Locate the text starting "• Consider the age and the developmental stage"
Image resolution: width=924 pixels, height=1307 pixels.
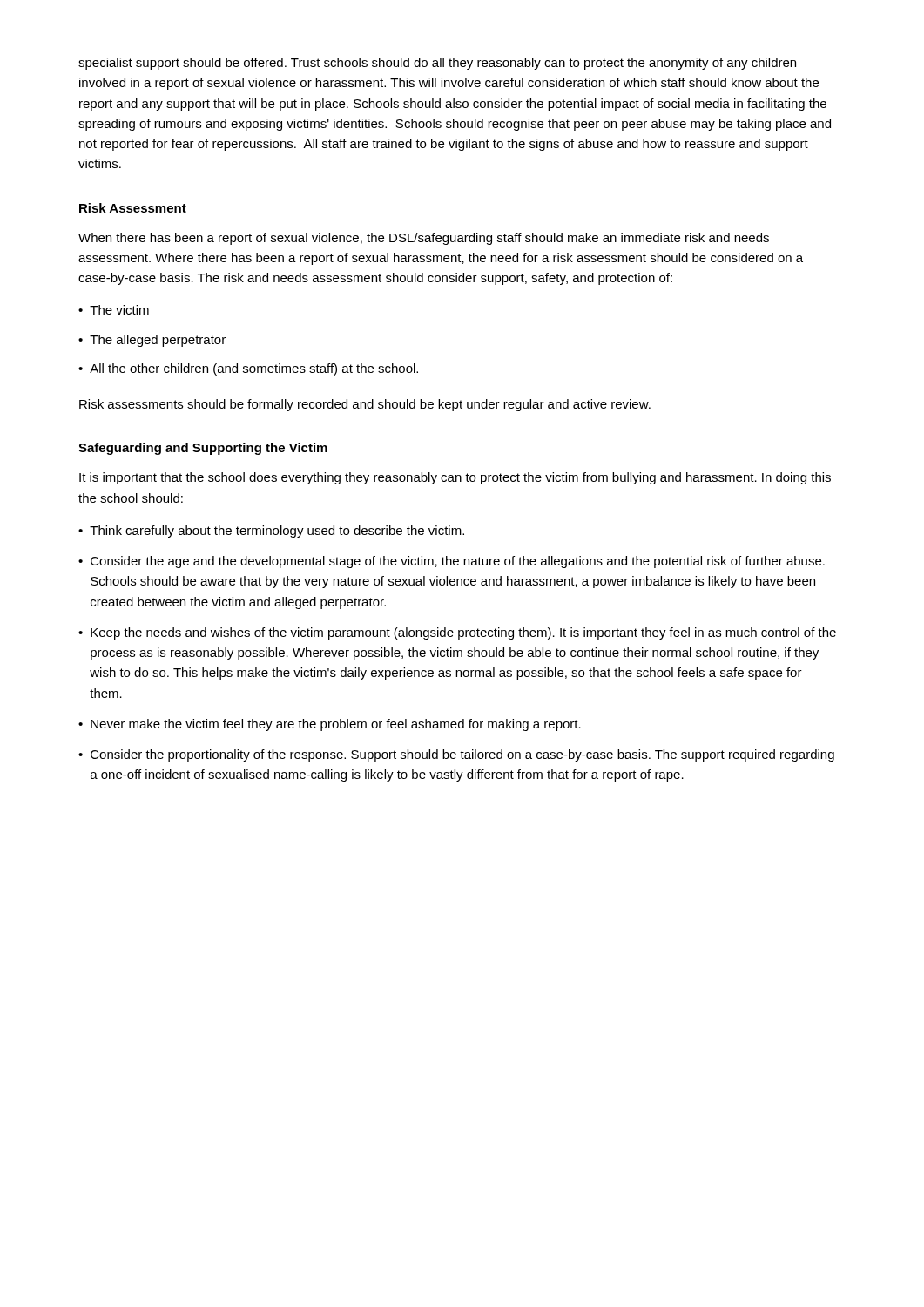[x=458, y=581]
